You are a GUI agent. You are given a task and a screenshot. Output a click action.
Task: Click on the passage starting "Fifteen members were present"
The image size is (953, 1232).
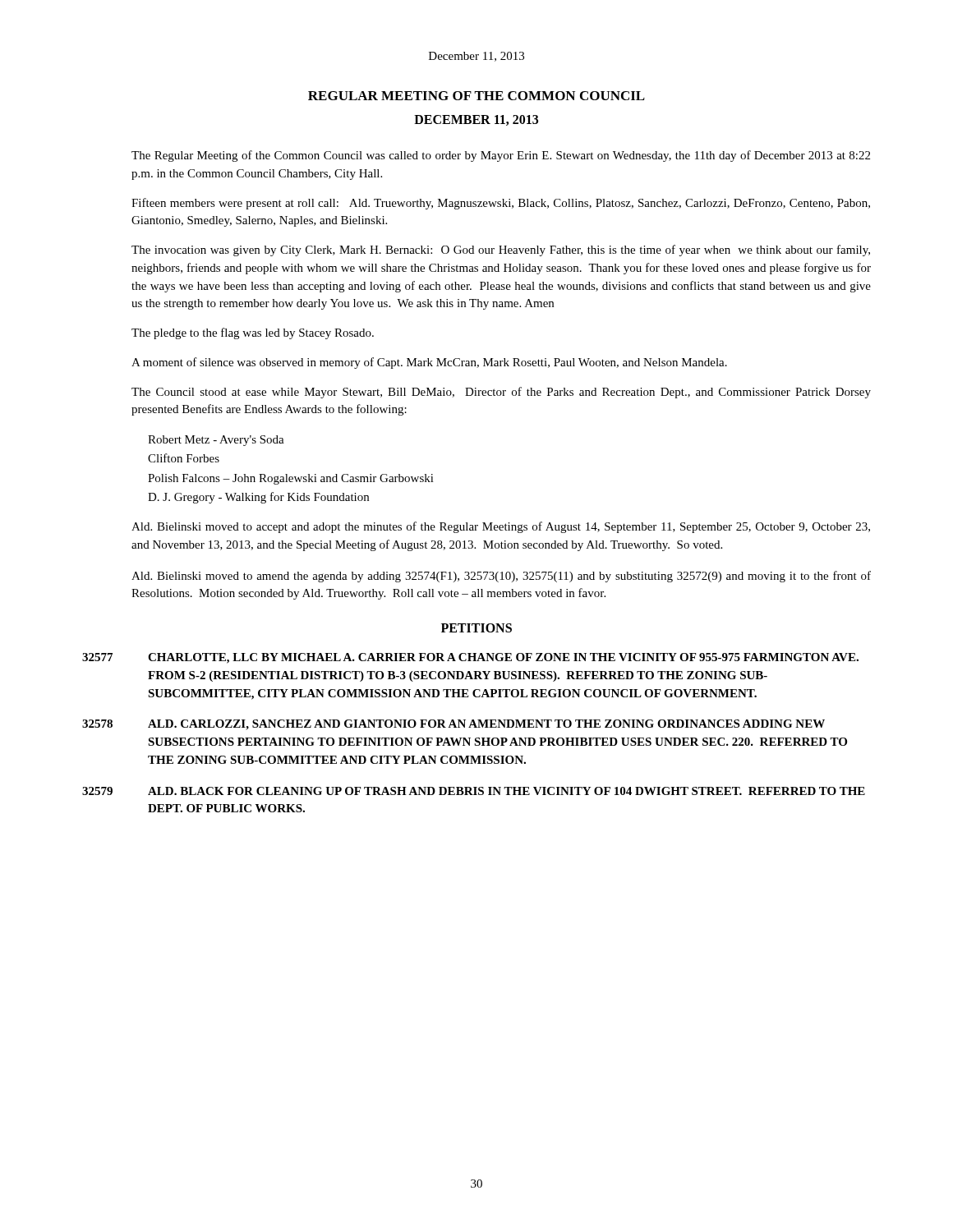[x=501, y=211]
